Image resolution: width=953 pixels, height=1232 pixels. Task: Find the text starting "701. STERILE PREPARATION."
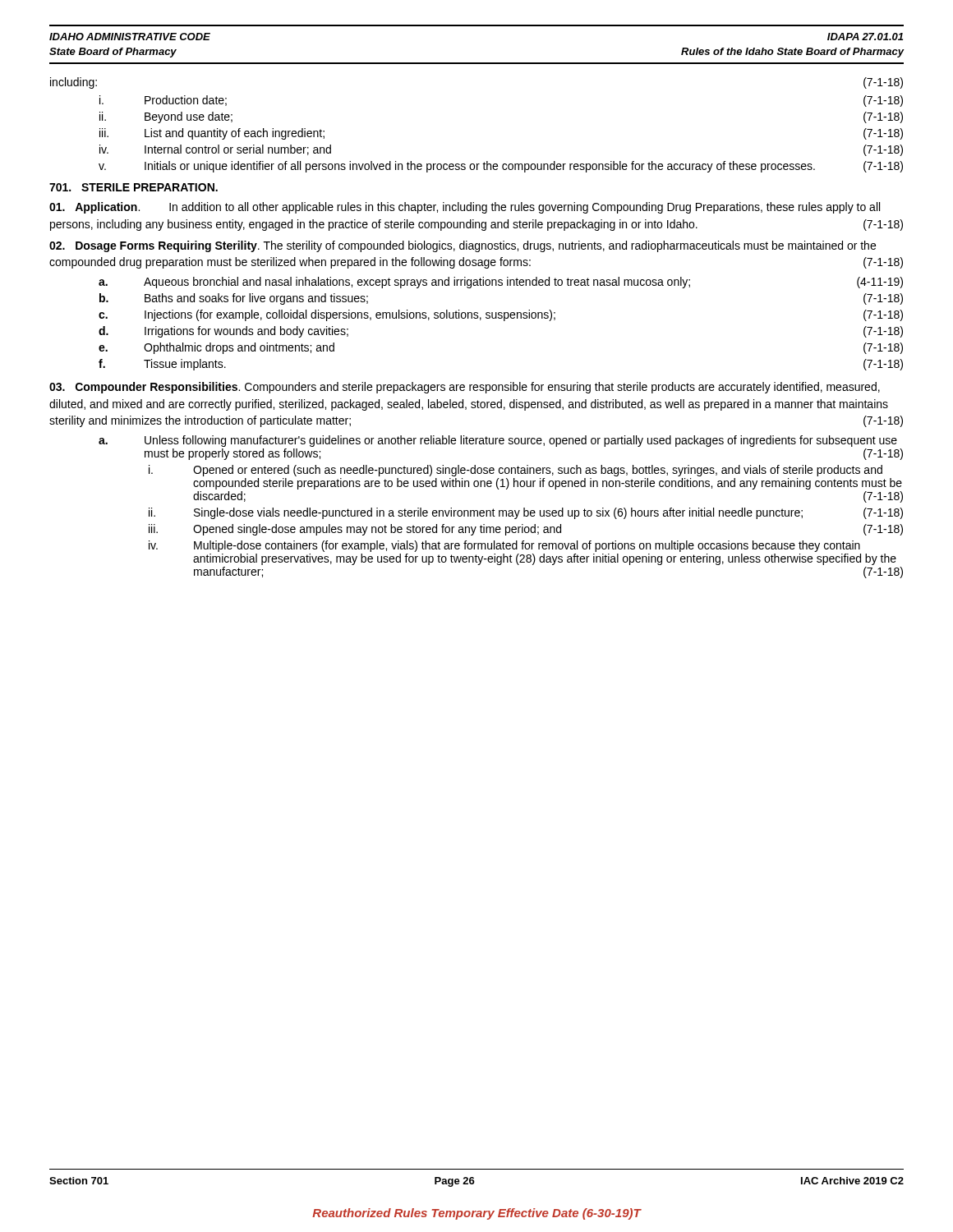(134, 188)
